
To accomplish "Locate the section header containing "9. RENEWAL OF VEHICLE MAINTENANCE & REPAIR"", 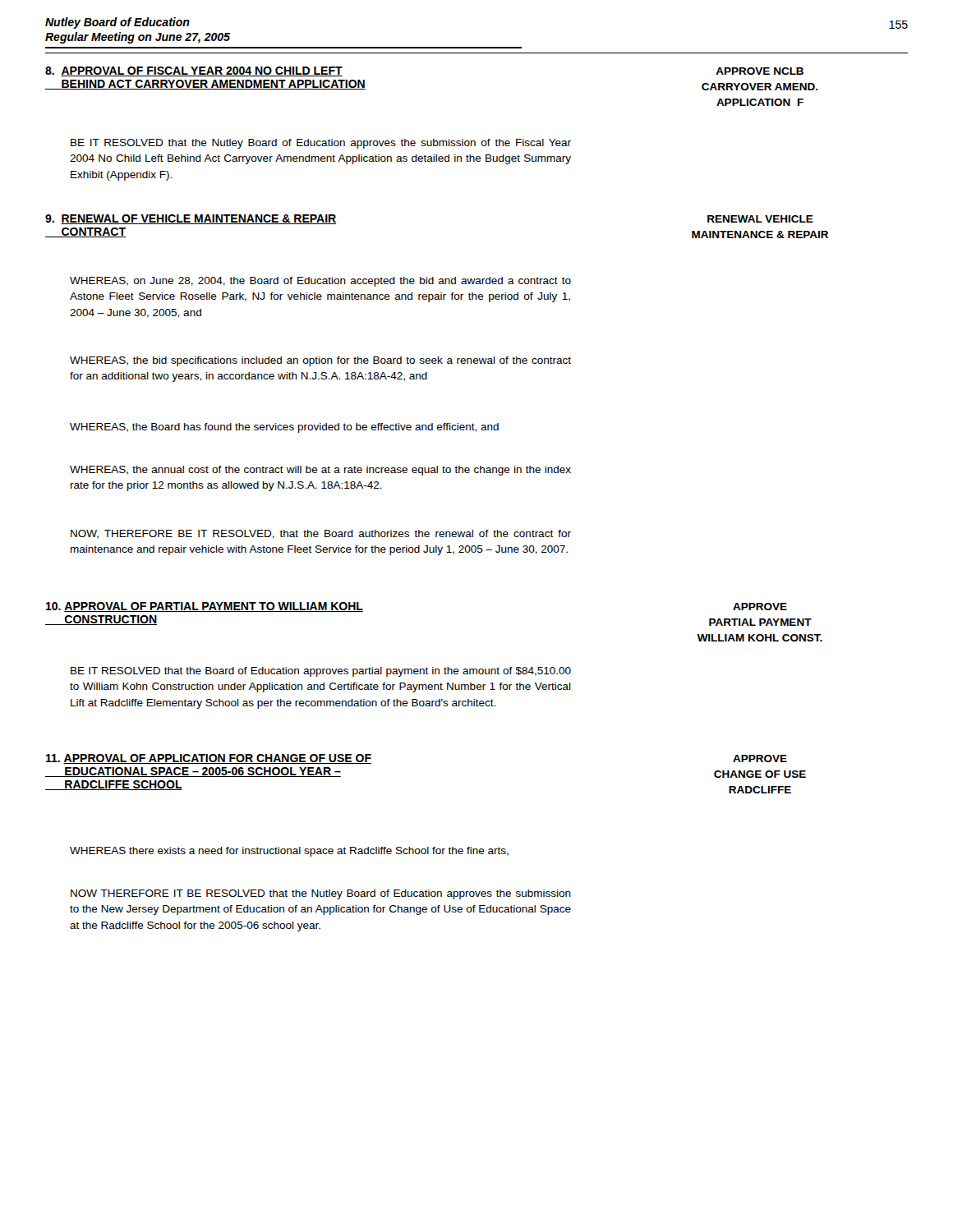I will click(191, 225).
